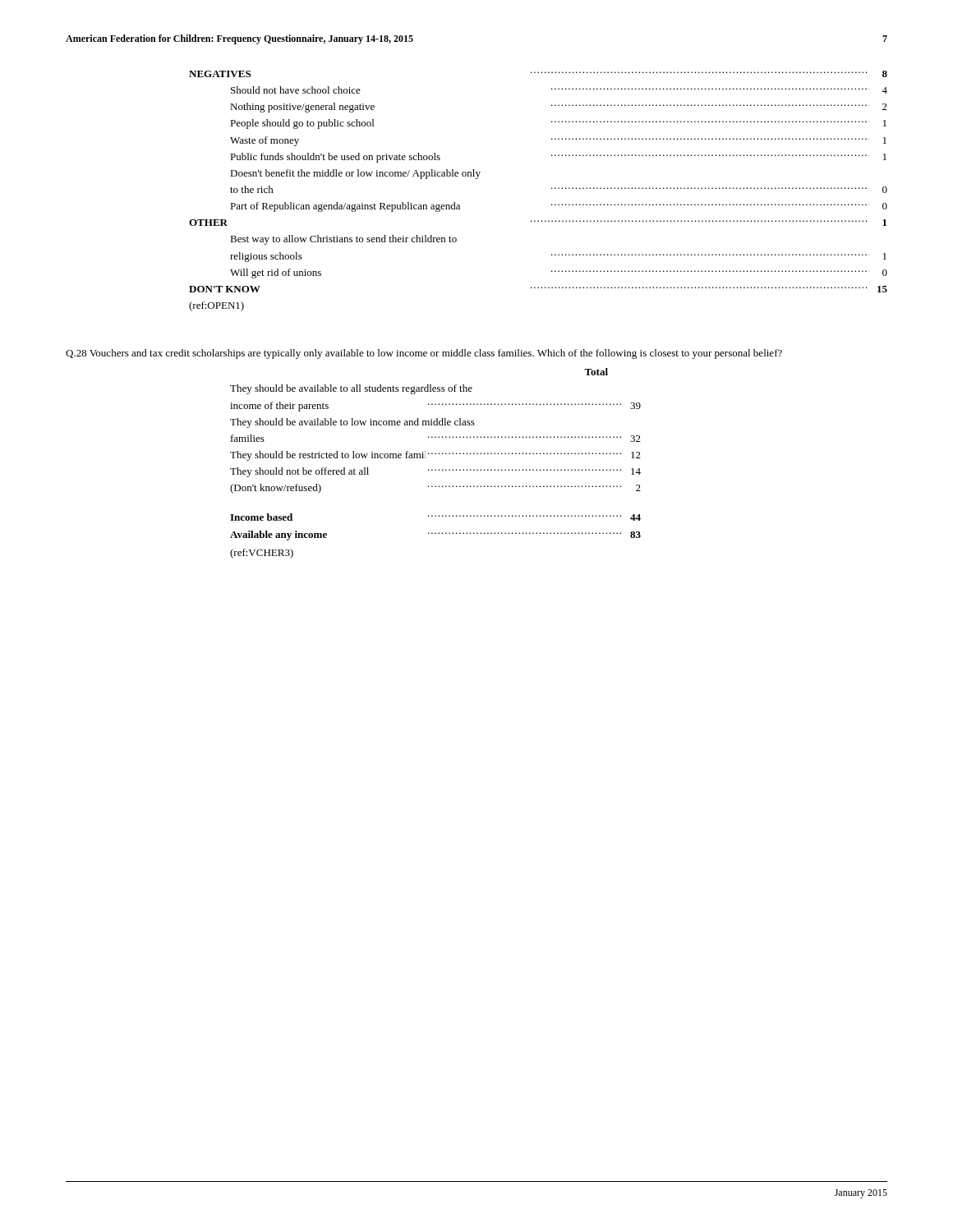Locate the text block that reads "Q.28 Vouchers and tax credit scholarships are typically"

tap(424, 353)
